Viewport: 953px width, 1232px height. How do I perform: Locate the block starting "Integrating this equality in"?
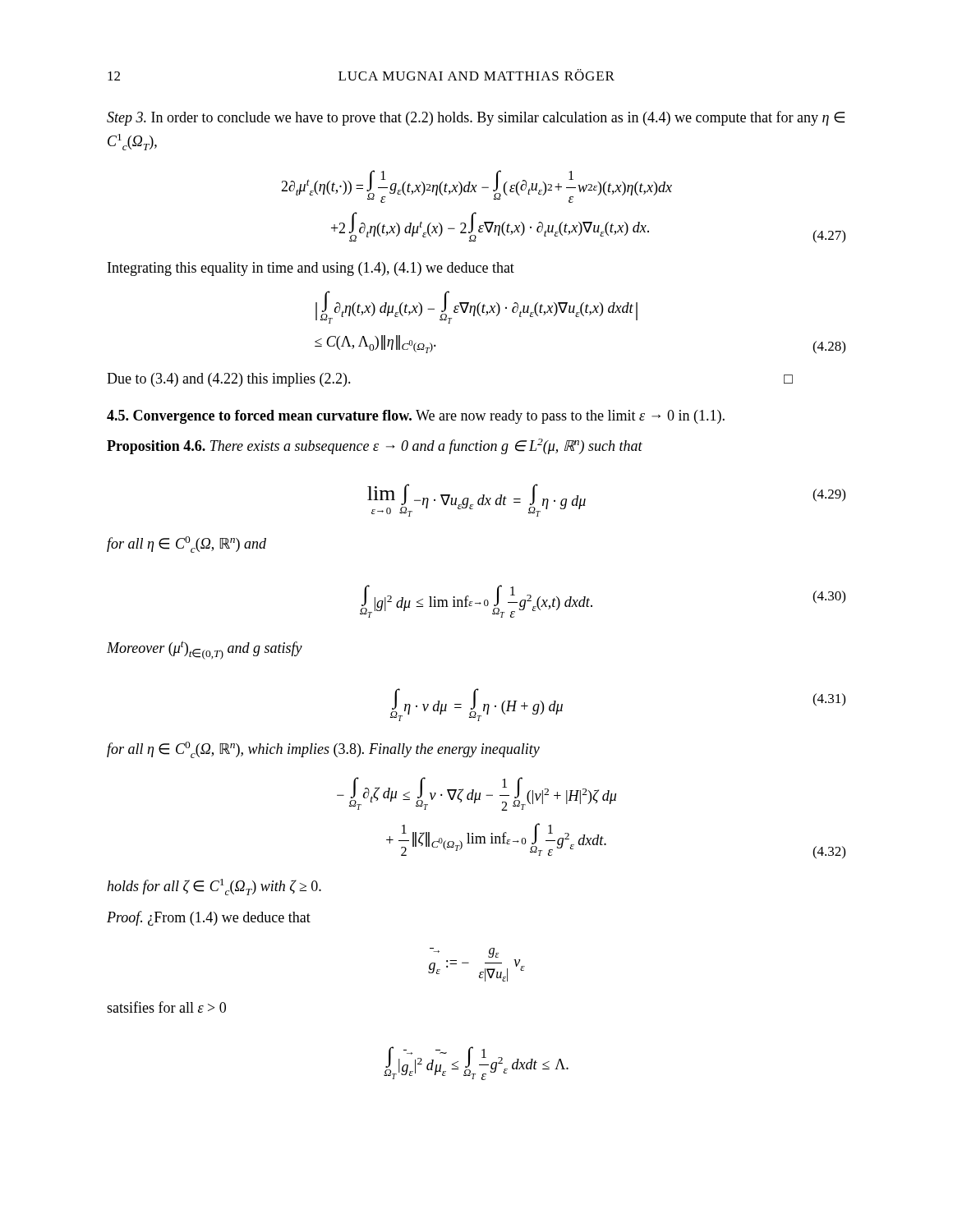click(x=310, y=268)
